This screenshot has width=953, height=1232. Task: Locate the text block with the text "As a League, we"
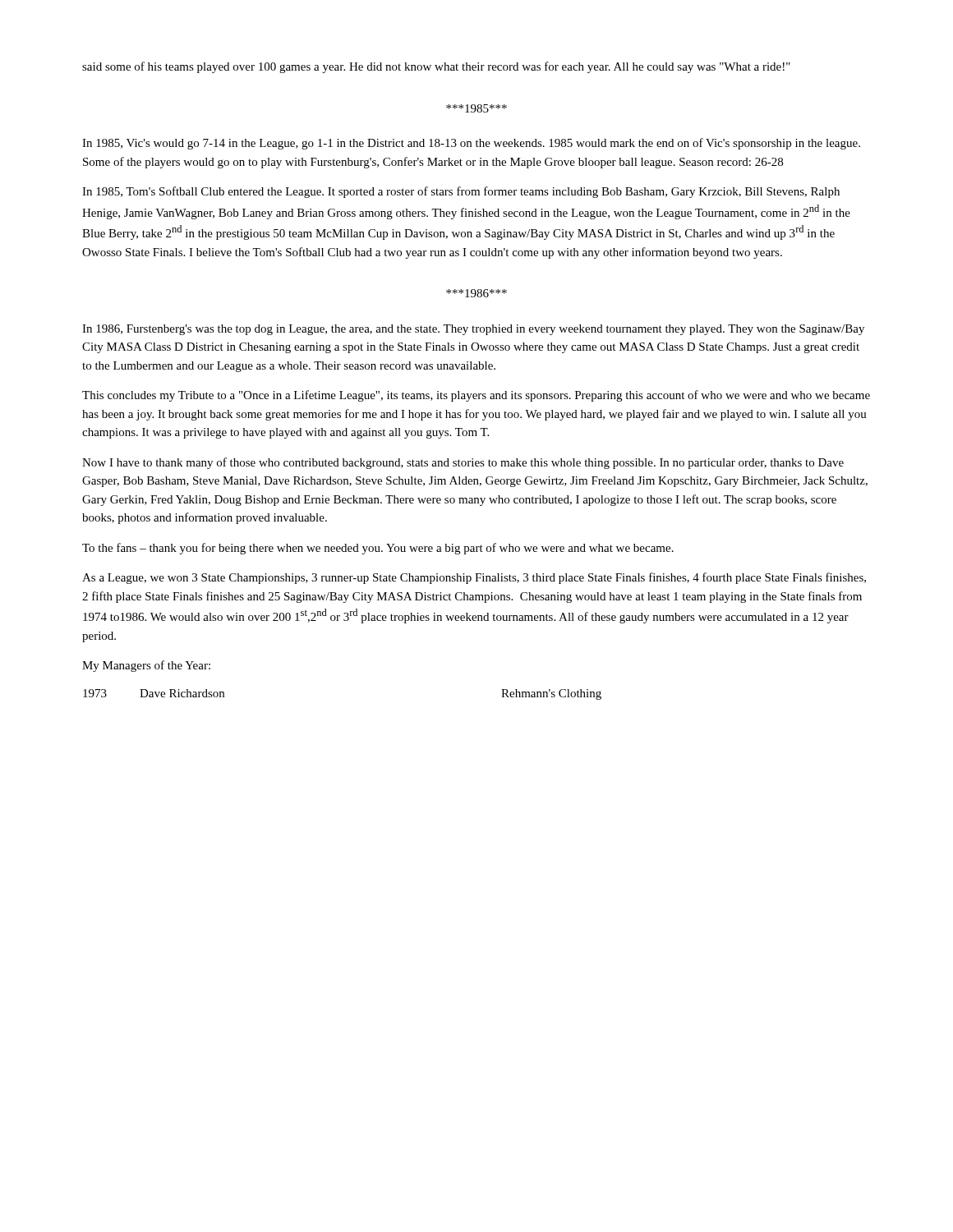(476, 607)
